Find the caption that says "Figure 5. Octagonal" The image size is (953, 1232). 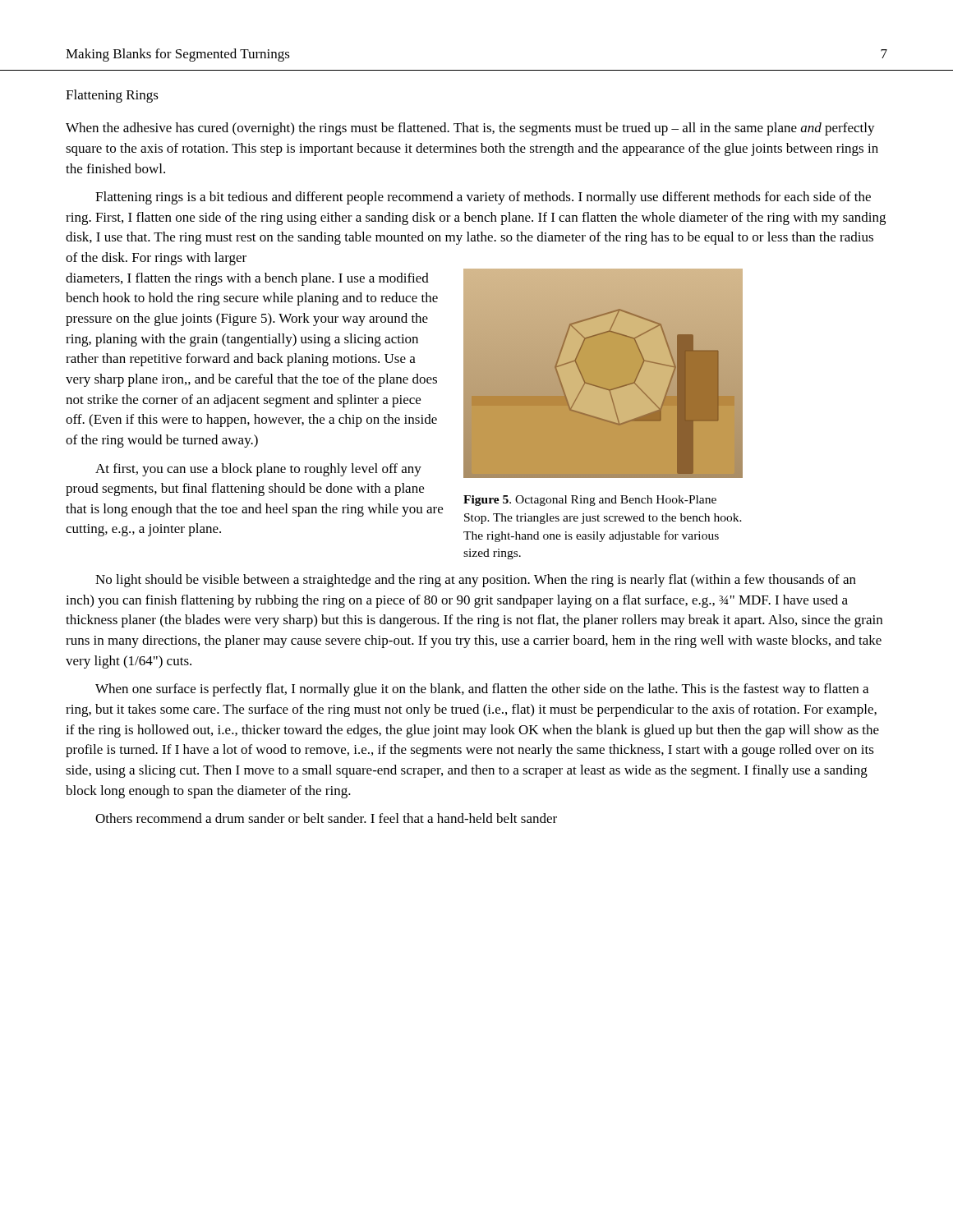(603, 526)
